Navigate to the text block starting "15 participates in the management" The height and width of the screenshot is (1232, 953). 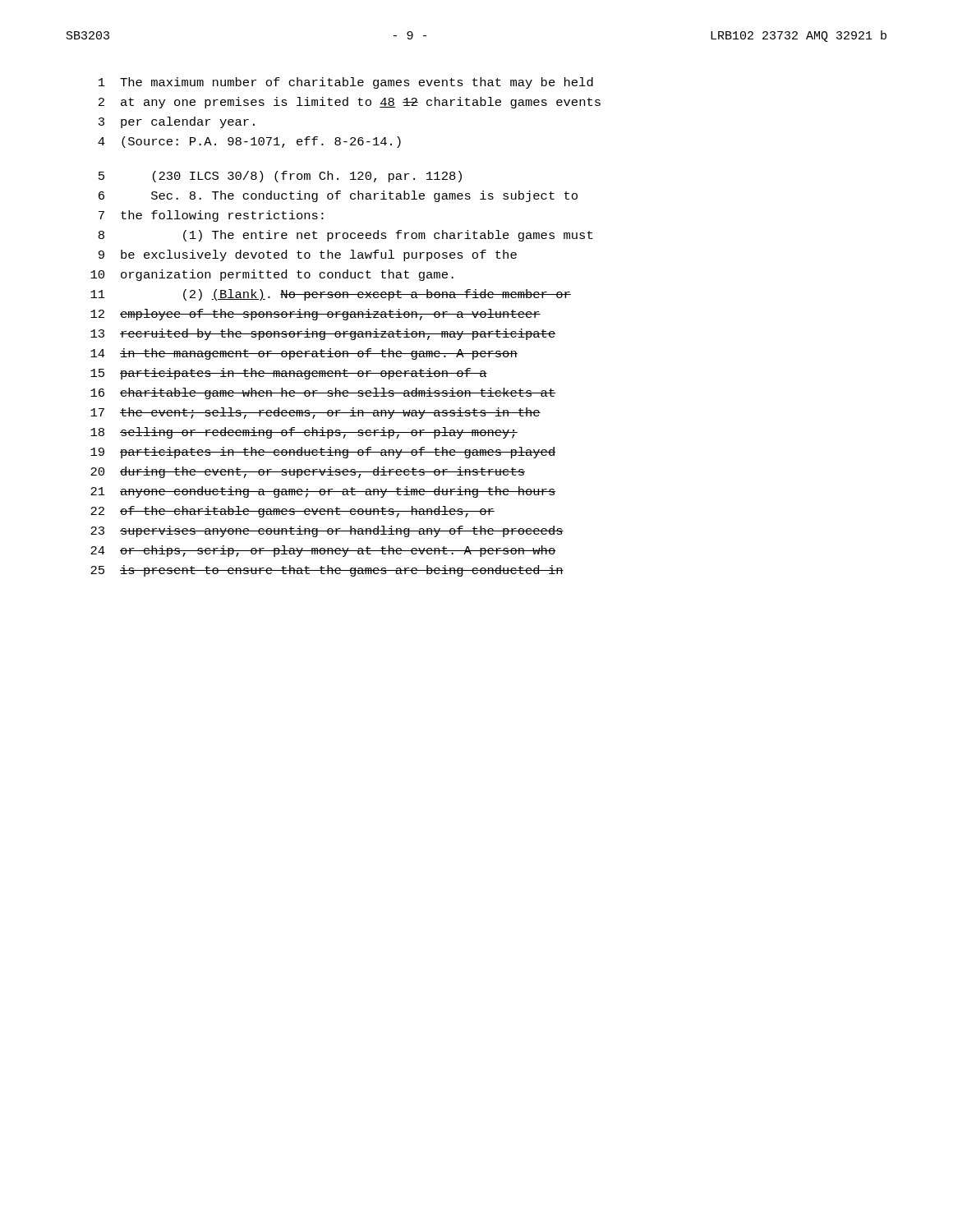476,374
